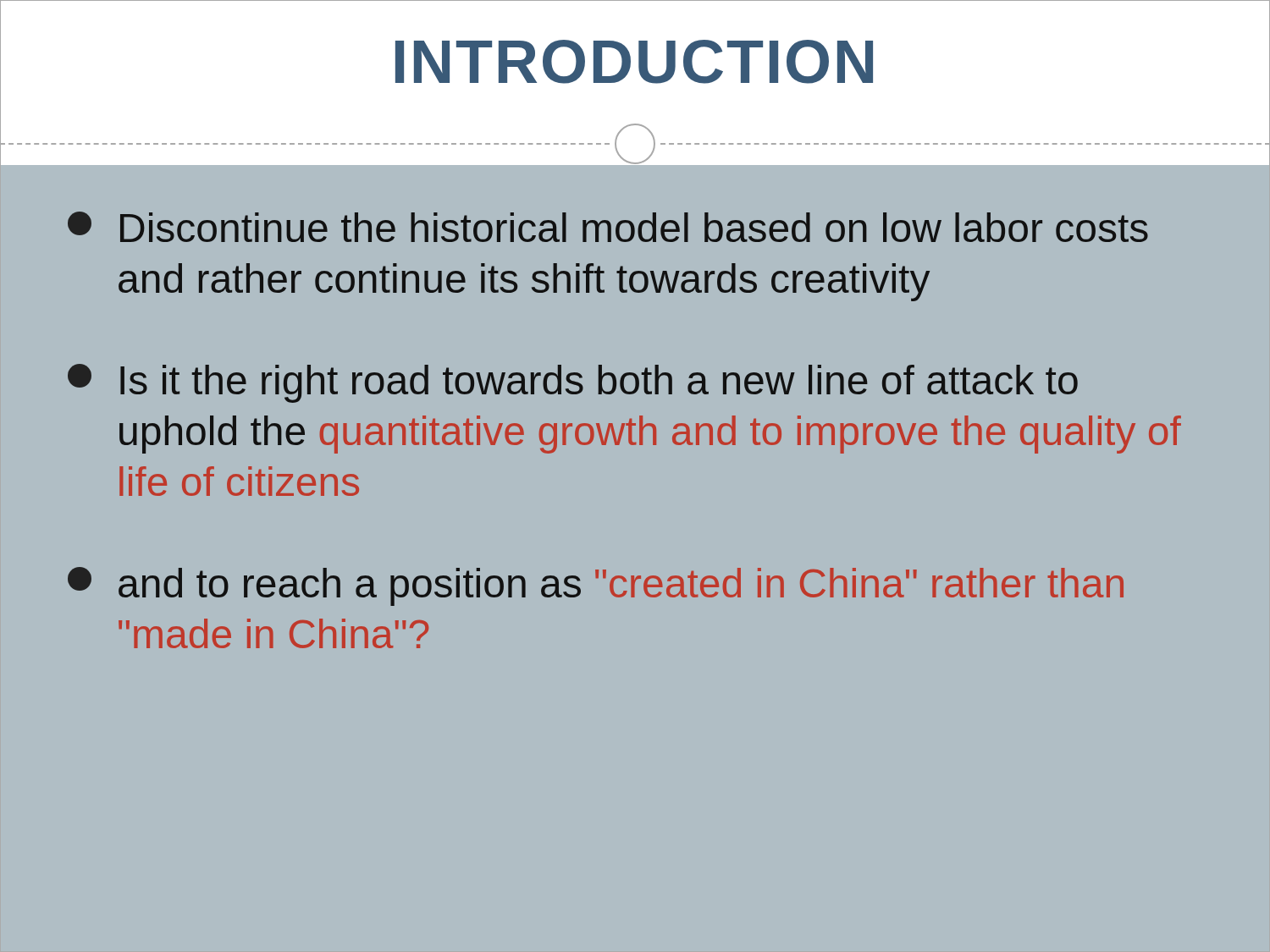This screenshot has height=952, width=1270.
Task: Point to the block beginning "Discontinue the historical model based on low labor"
Action: point(635,254)
